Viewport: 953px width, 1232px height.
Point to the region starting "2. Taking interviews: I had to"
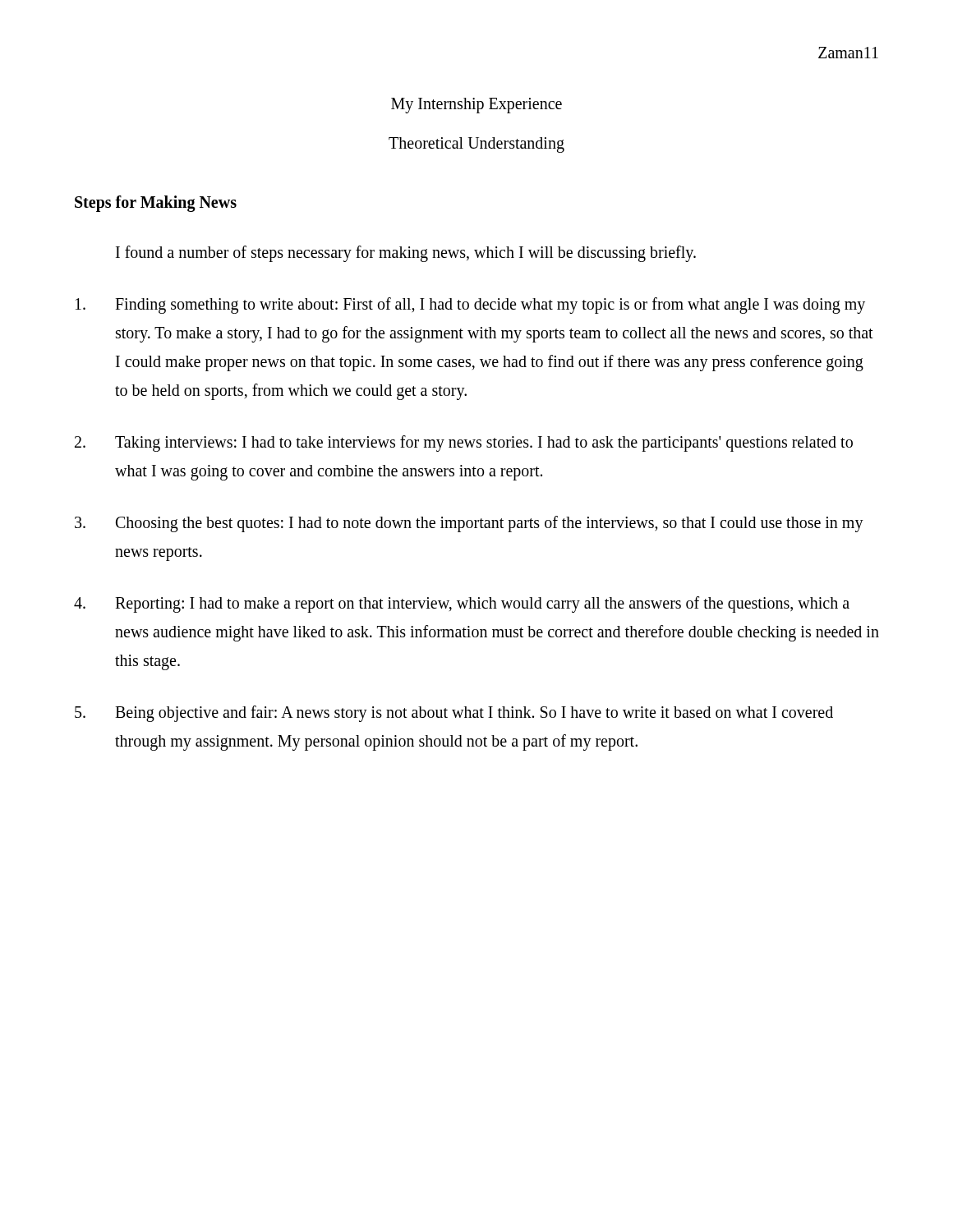(476, 457)
